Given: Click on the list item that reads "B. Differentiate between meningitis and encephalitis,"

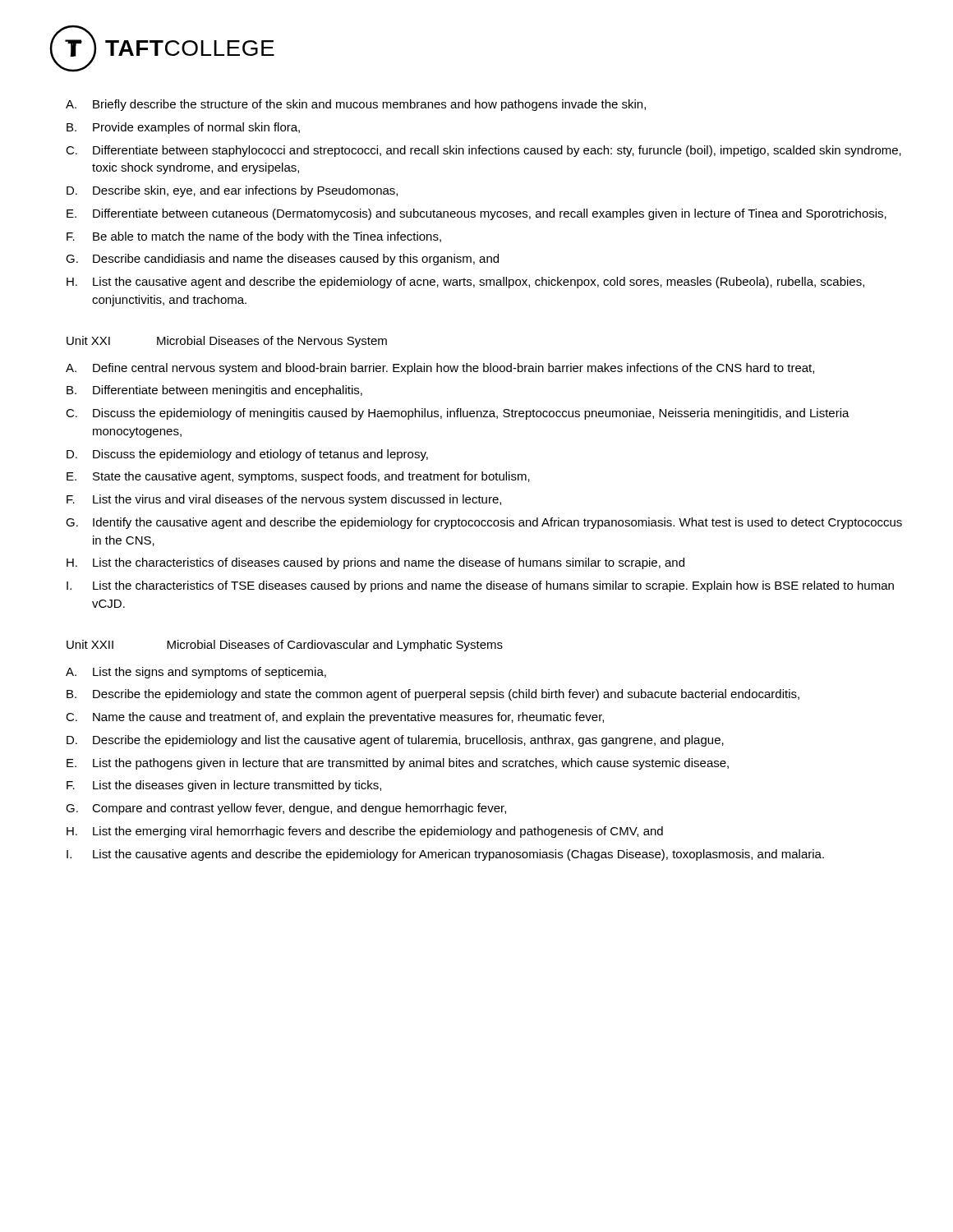Looking at the screenshot, I should [x=214, y=391].
